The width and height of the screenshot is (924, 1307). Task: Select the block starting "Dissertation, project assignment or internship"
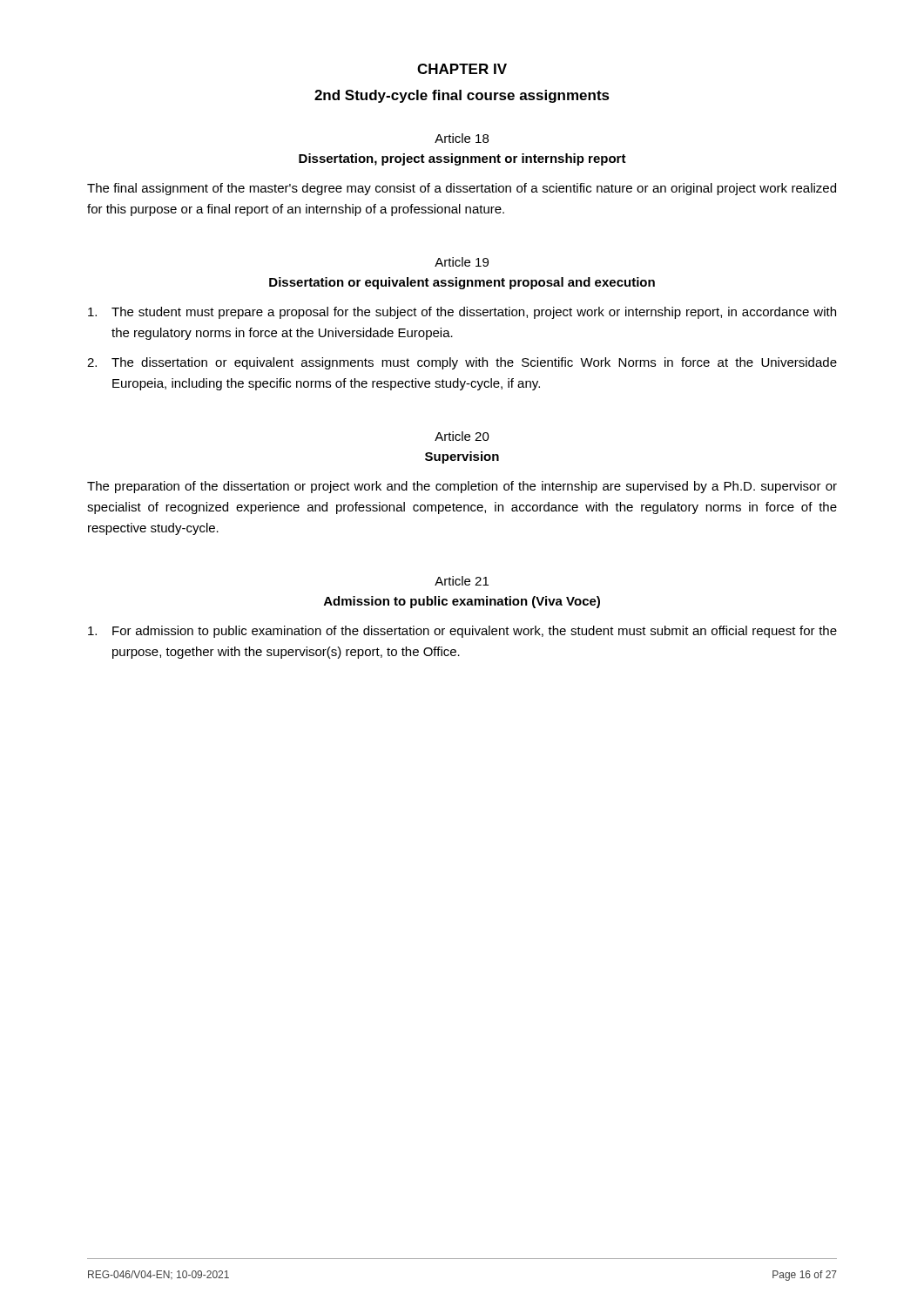click(462, 158)
